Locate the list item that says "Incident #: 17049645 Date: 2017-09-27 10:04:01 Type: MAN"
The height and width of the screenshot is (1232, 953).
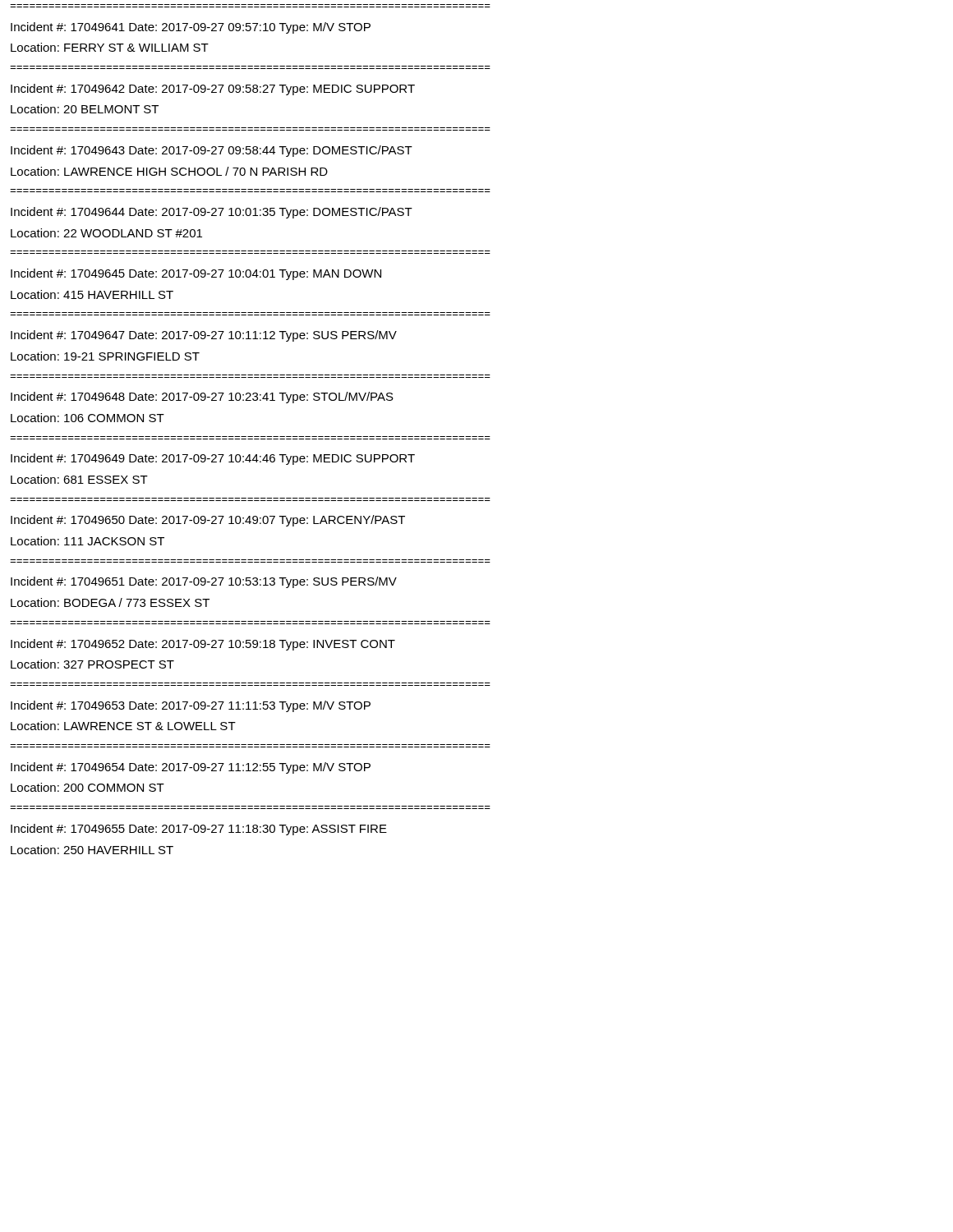pos(196,274)
